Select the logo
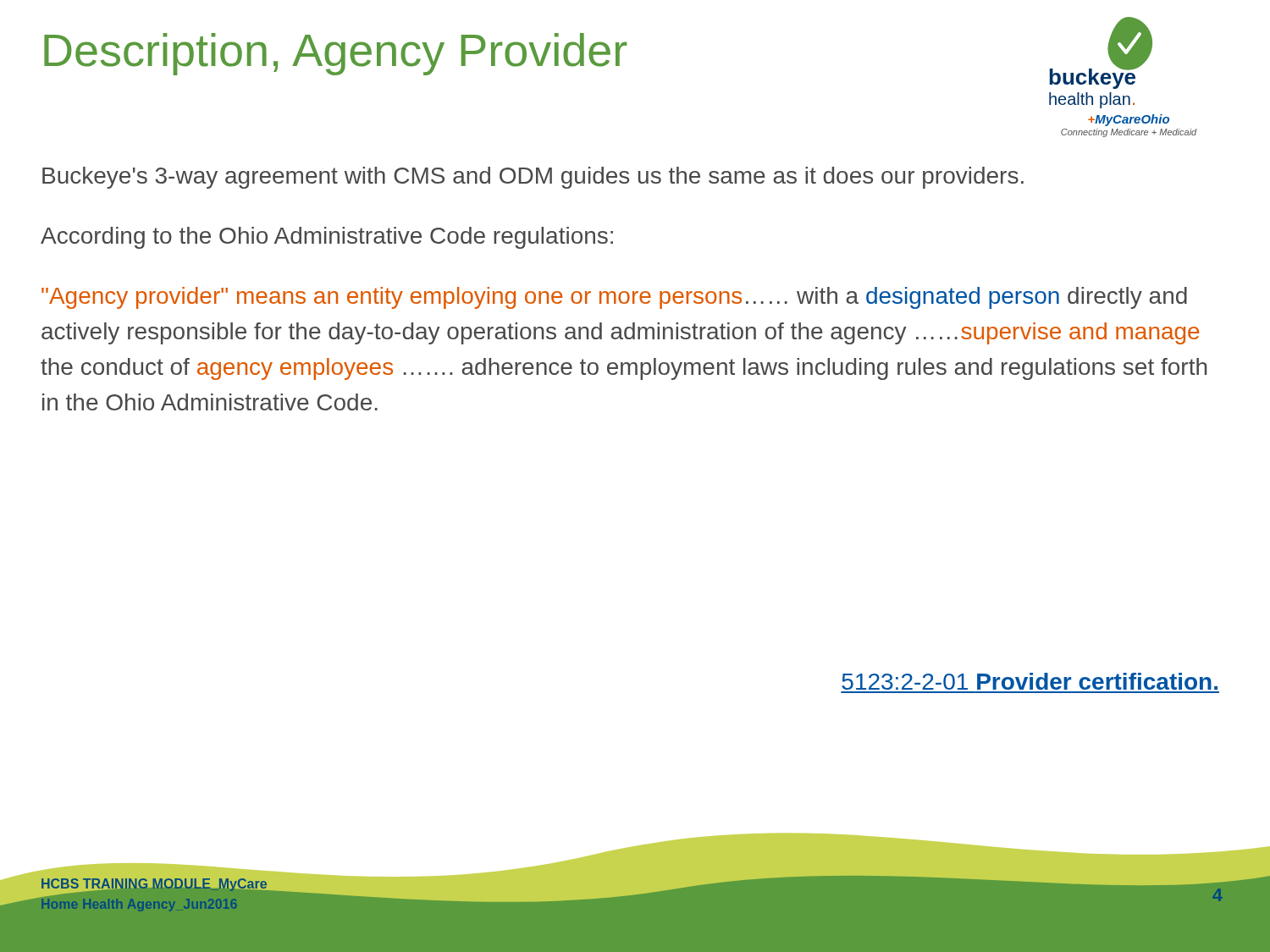Image resolution: width=1270 pixels, height=952 pixels. pos(1129,76)
